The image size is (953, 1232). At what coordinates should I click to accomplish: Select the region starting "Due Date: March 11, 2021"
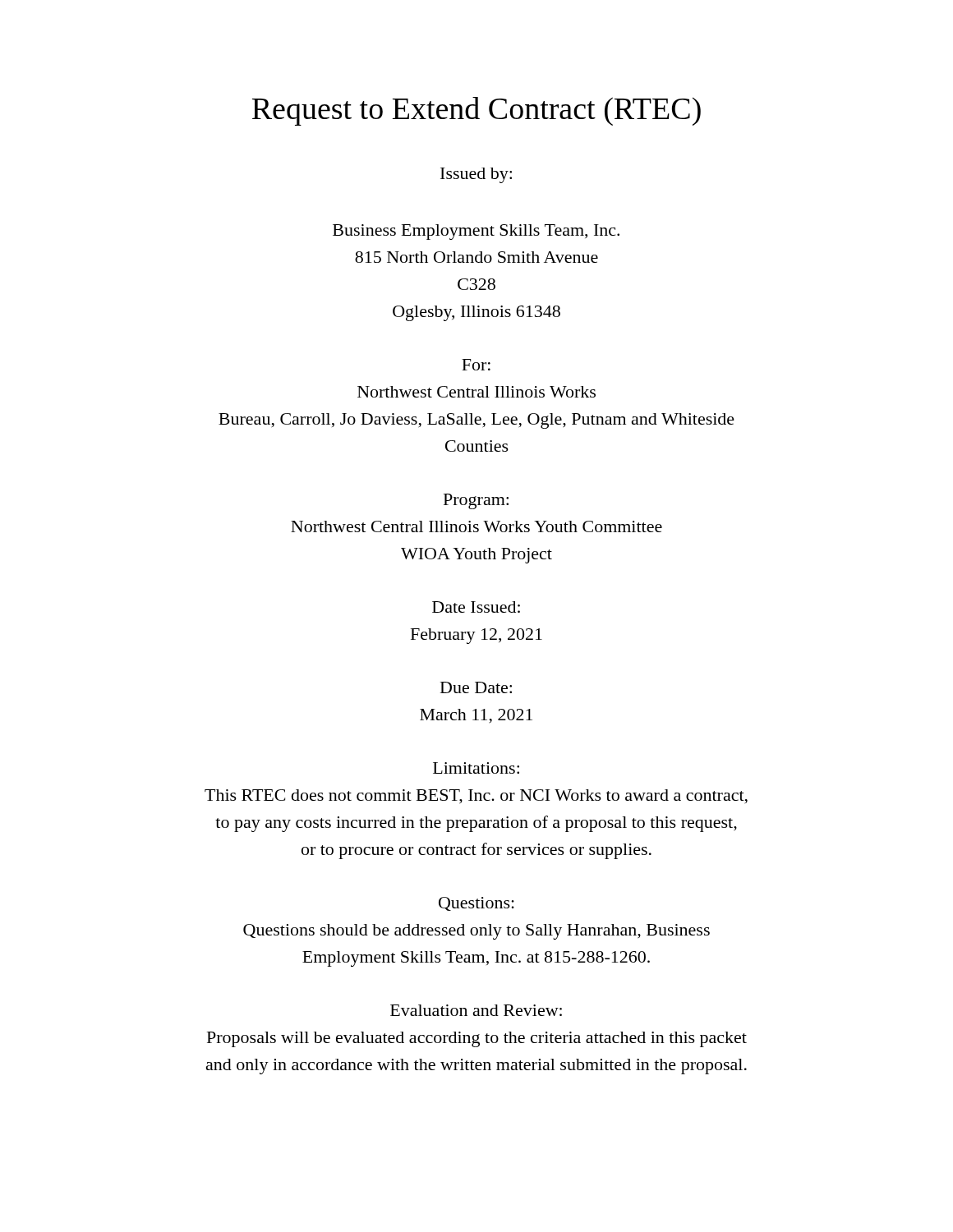pos(476,701)
